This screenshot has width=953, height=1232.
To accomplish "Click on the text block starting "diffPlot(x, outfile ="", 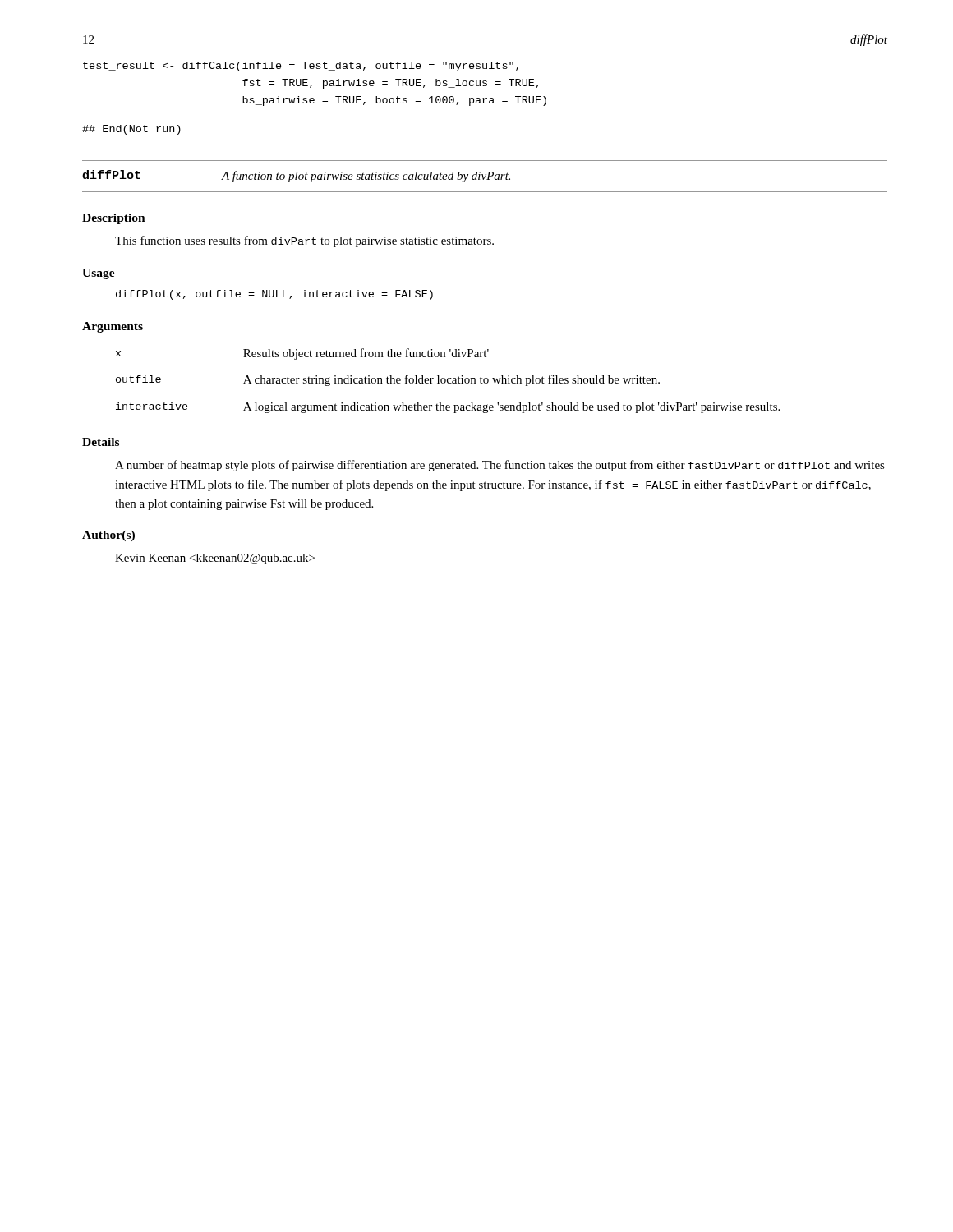I will (x=275, y=294).
